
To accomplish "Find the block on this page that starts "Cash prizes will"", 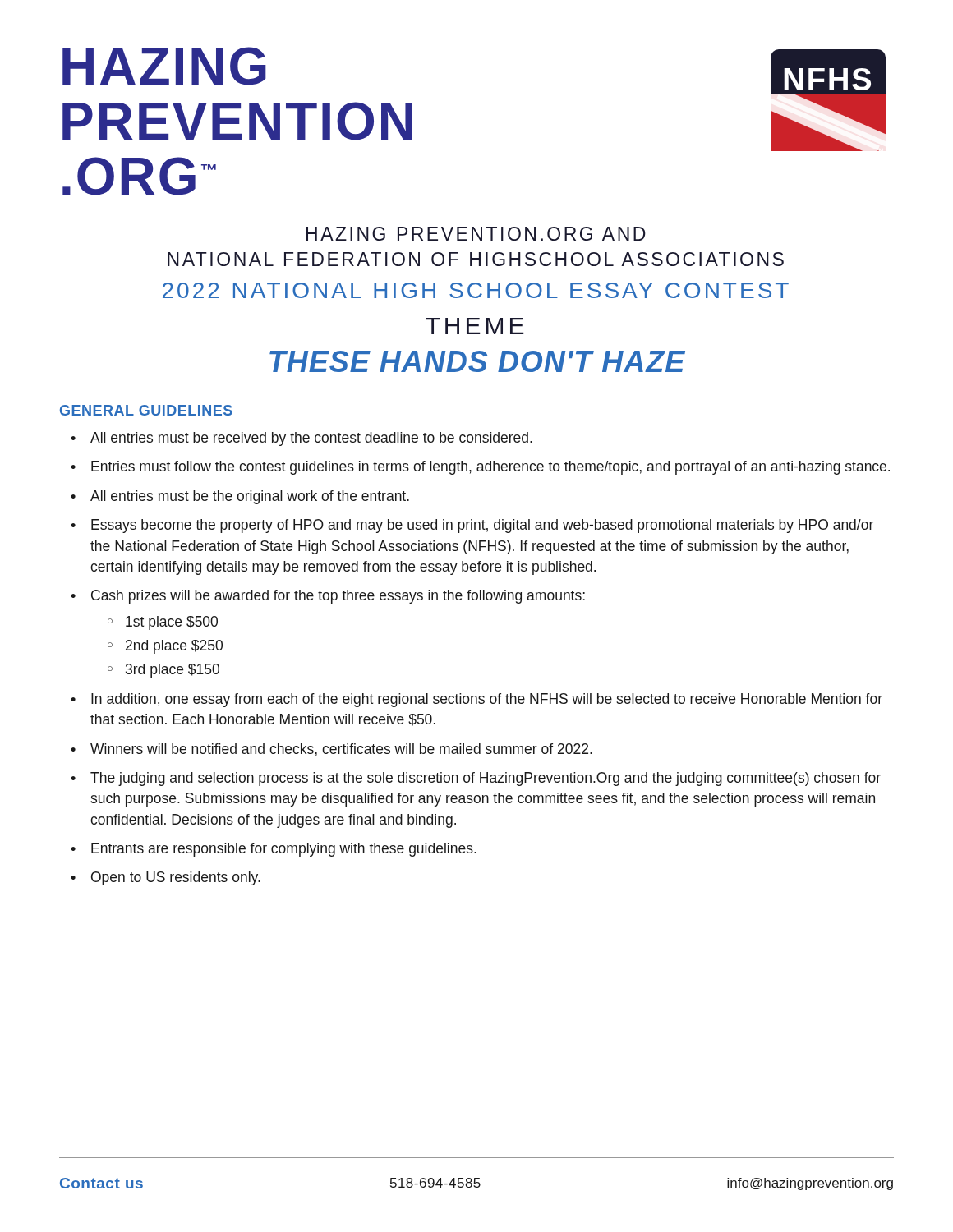I will [338, 597].
